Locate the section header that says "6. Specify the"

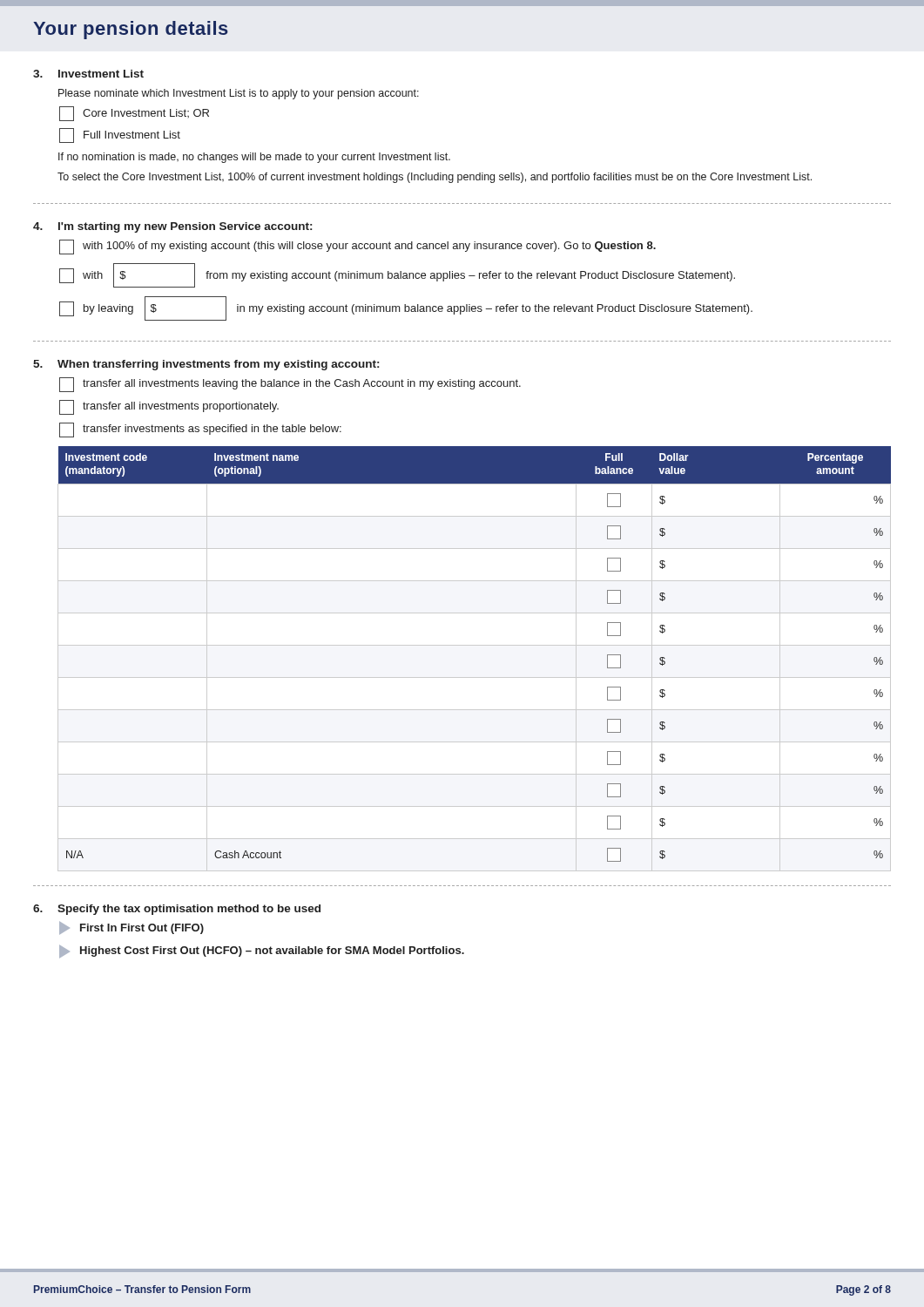(x=177, y=908)
